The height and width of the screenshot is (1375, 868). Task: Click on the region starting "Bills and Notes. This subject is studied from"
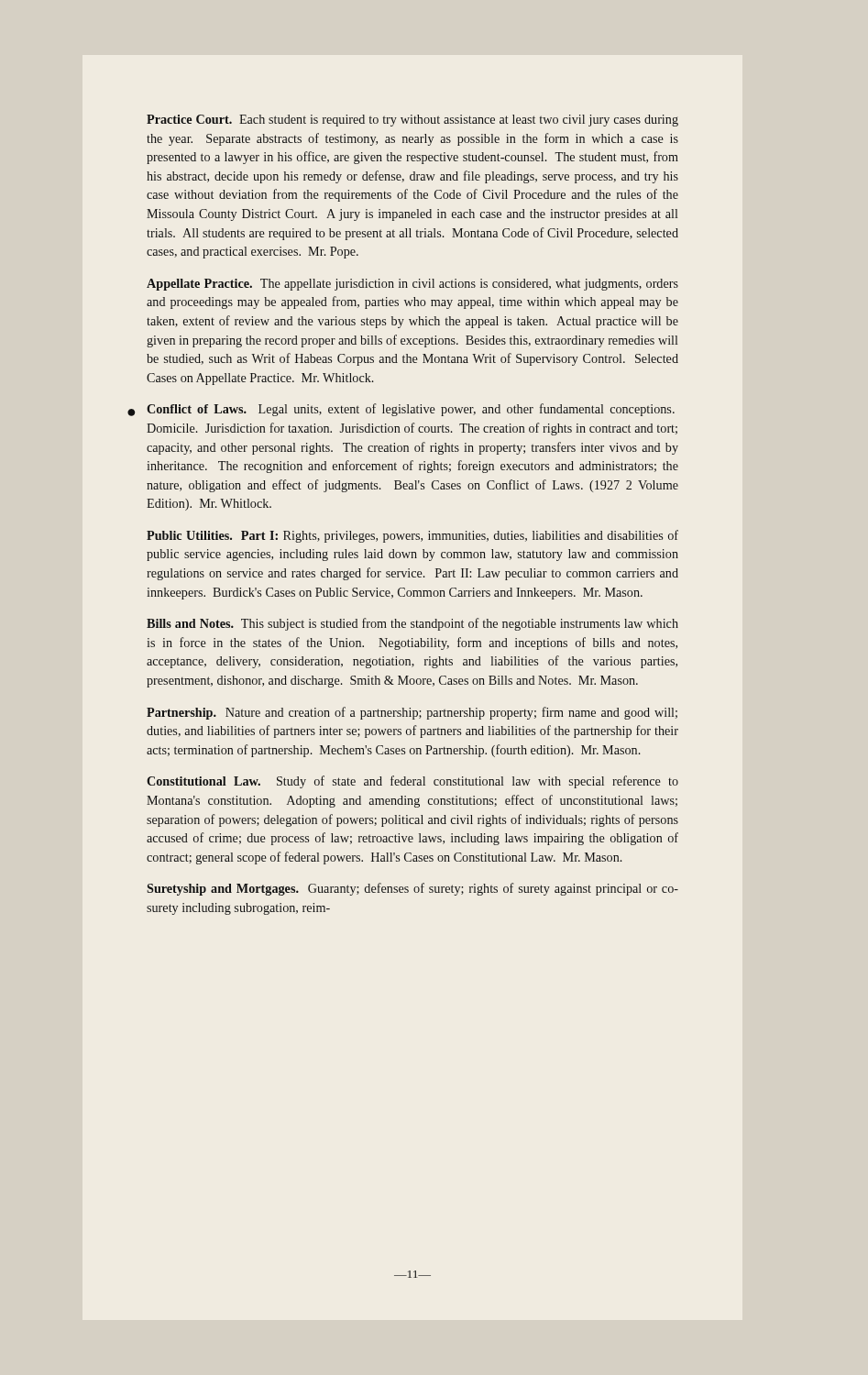[412, 652]
